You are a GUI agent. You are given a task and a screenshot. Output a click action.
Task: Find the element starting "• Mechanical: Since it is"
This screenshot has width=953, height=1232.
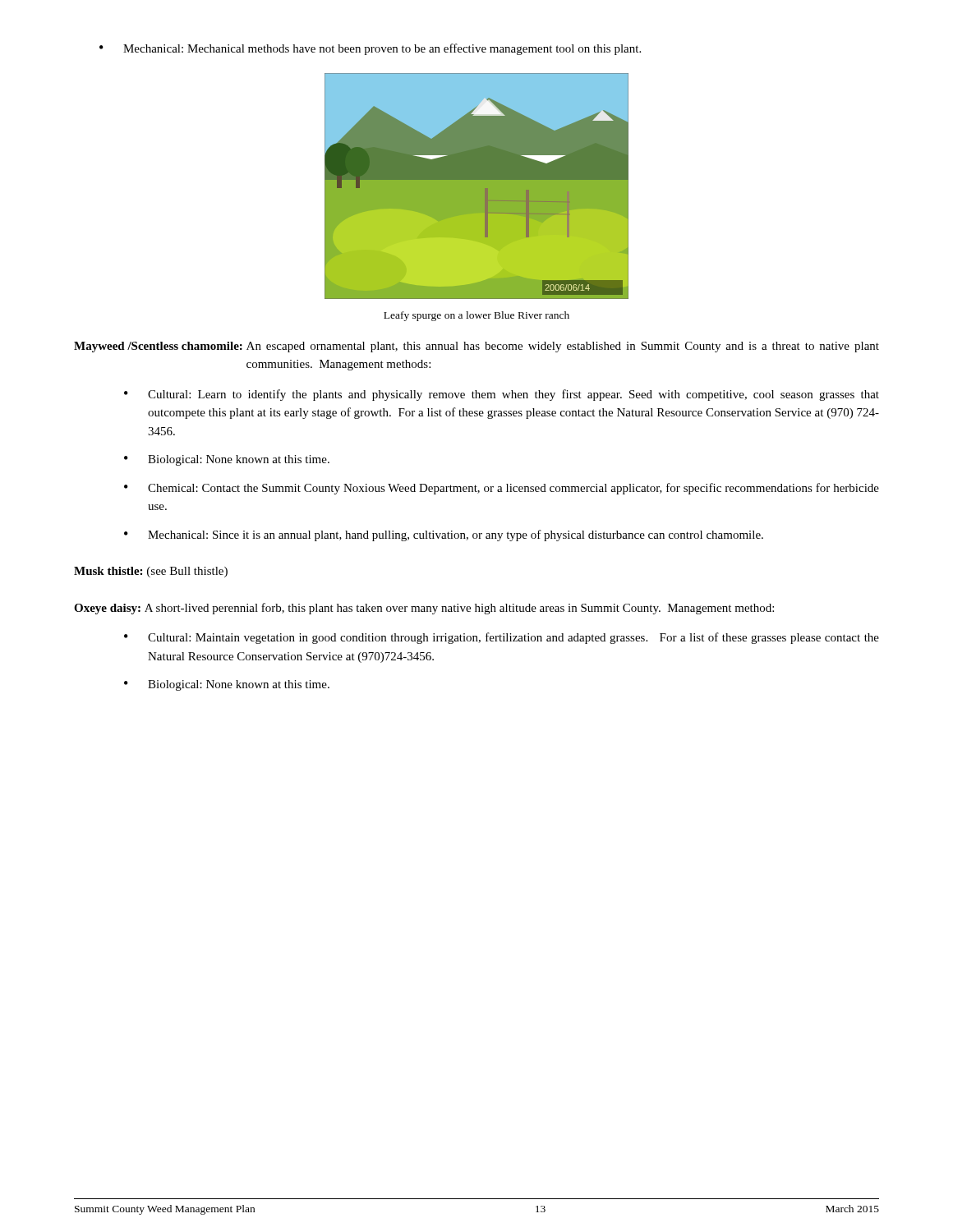[x=501, y=534]
